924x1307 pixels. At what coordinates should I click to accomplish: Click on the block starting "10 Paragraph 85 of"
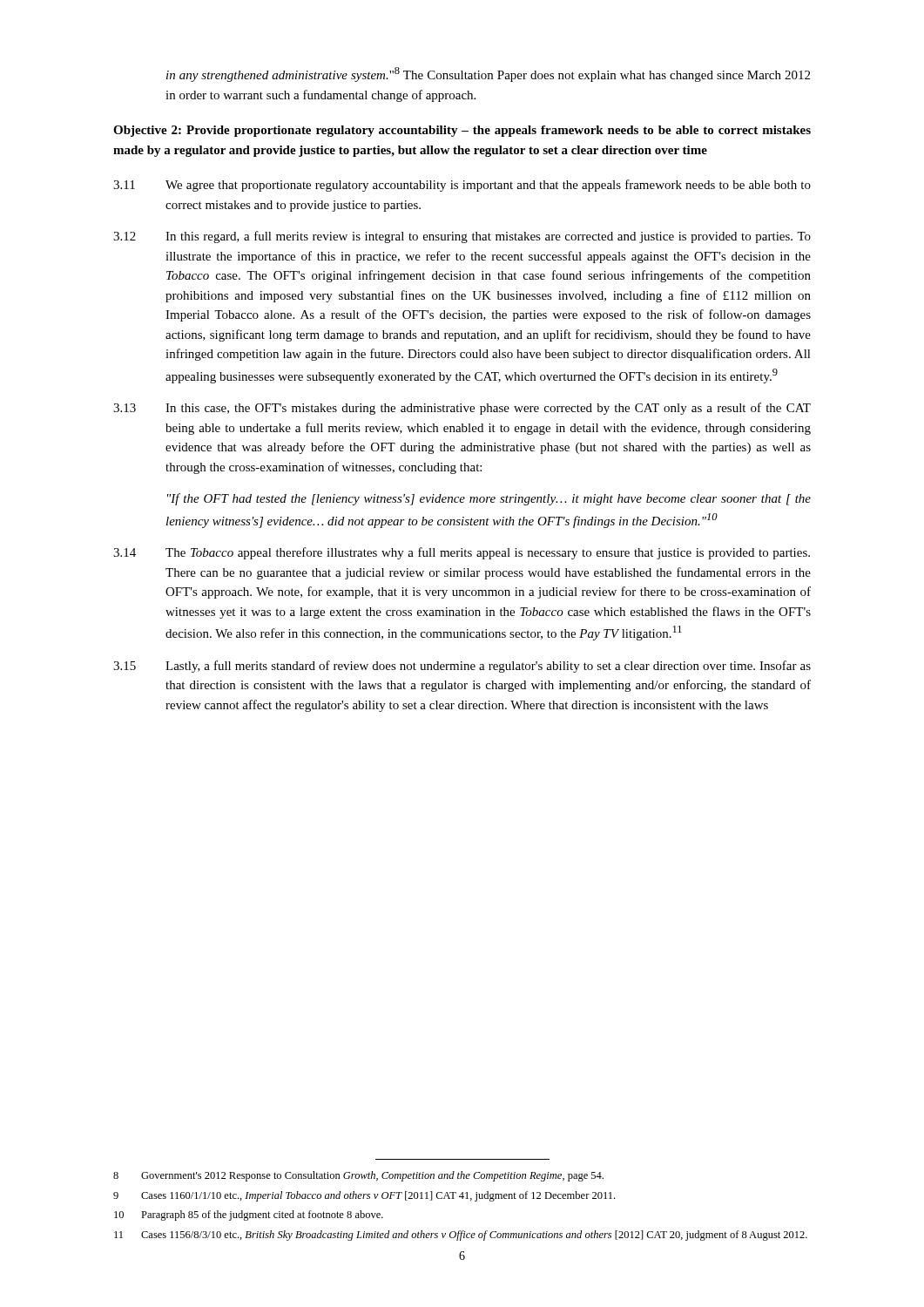pos(249,1216)
